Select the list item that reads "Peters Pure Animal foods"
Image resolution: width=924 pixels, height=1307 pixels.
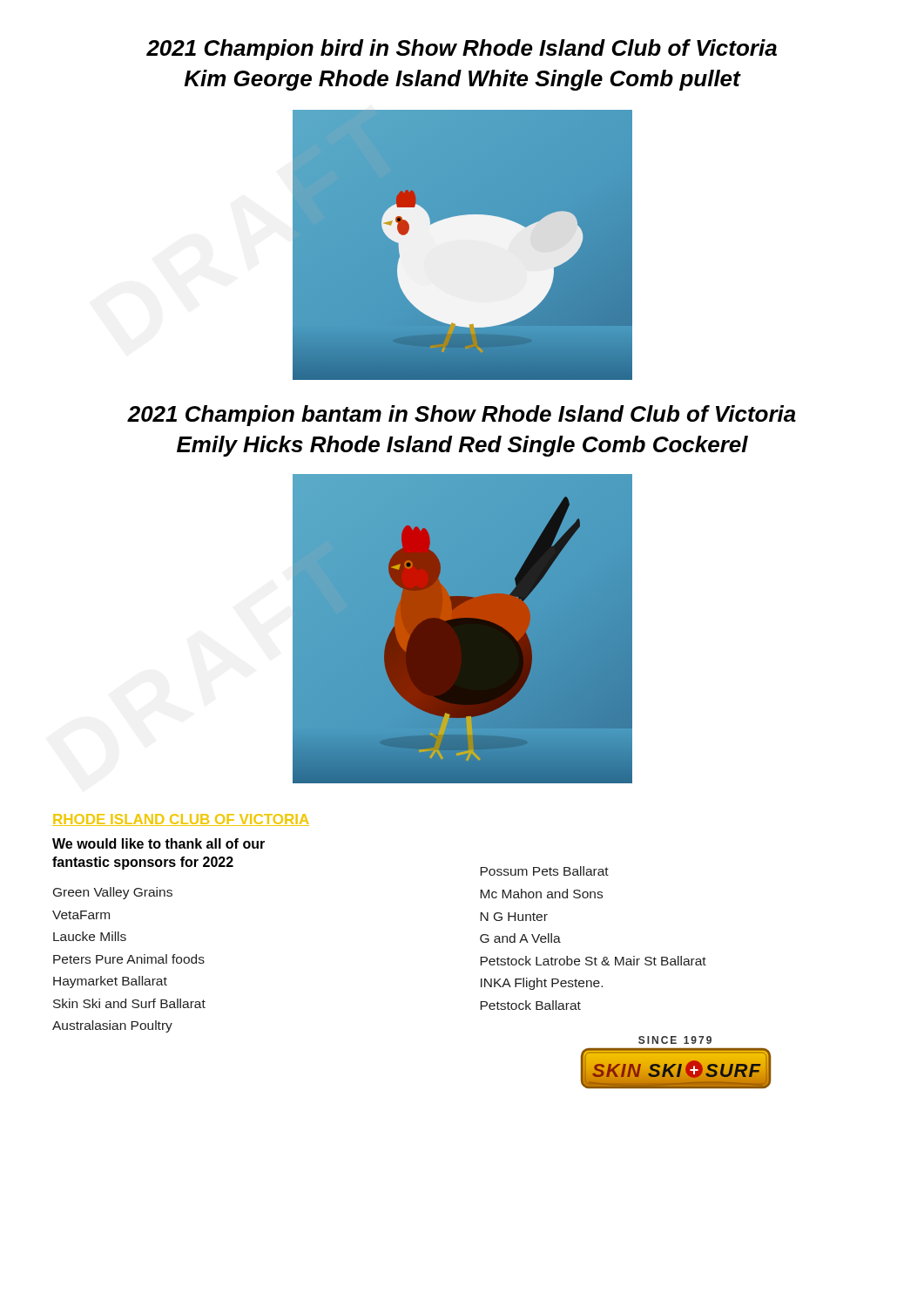[x=128, y=959]
